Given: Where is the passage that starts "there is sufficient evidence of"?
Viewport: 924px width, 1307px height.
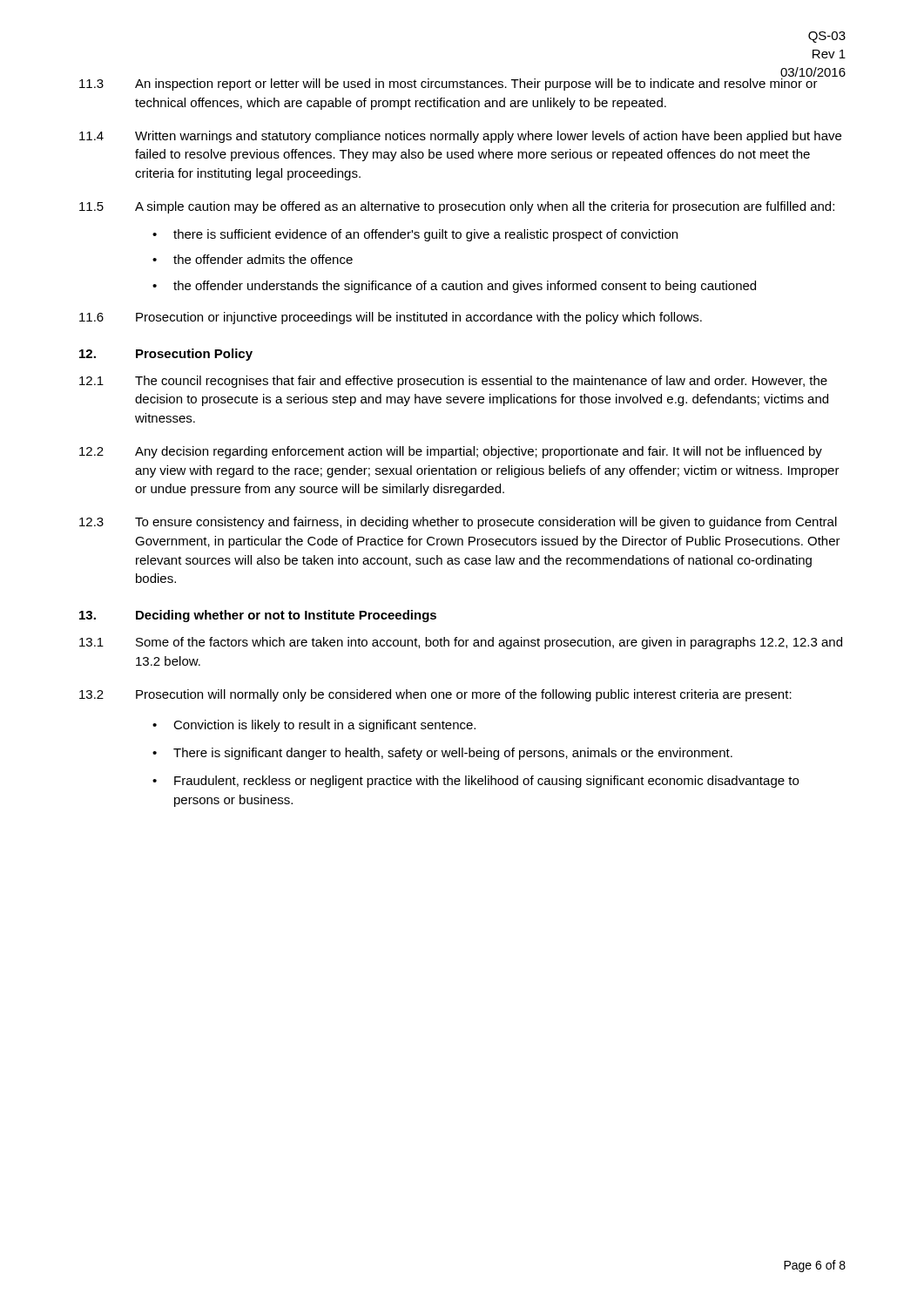Looking at the screenshot, I should pos(426,233).
